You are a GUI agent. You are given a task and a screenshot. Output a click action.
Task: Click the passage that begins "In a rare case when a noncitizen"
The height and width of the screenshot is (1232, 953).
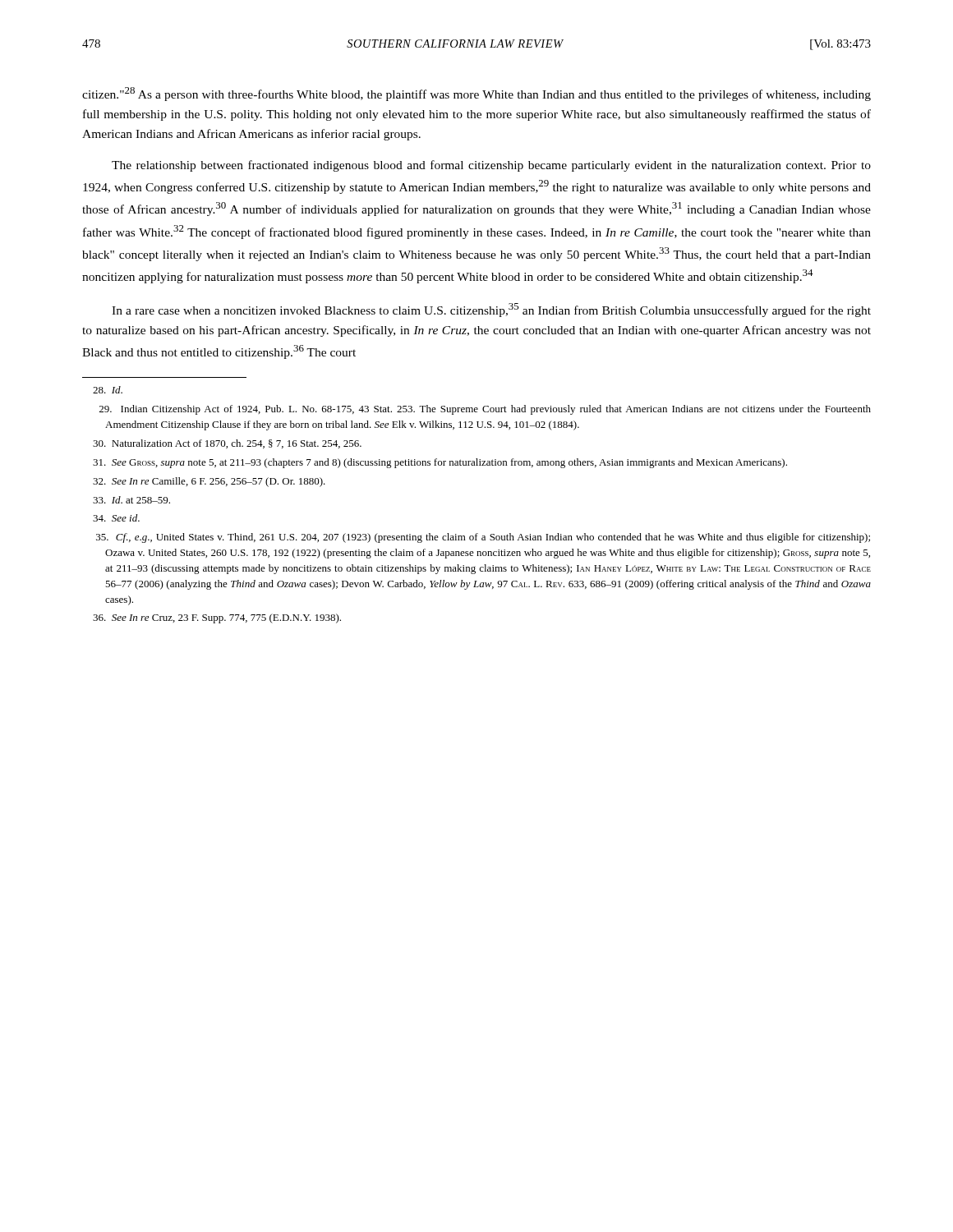(x=476, y=330)
